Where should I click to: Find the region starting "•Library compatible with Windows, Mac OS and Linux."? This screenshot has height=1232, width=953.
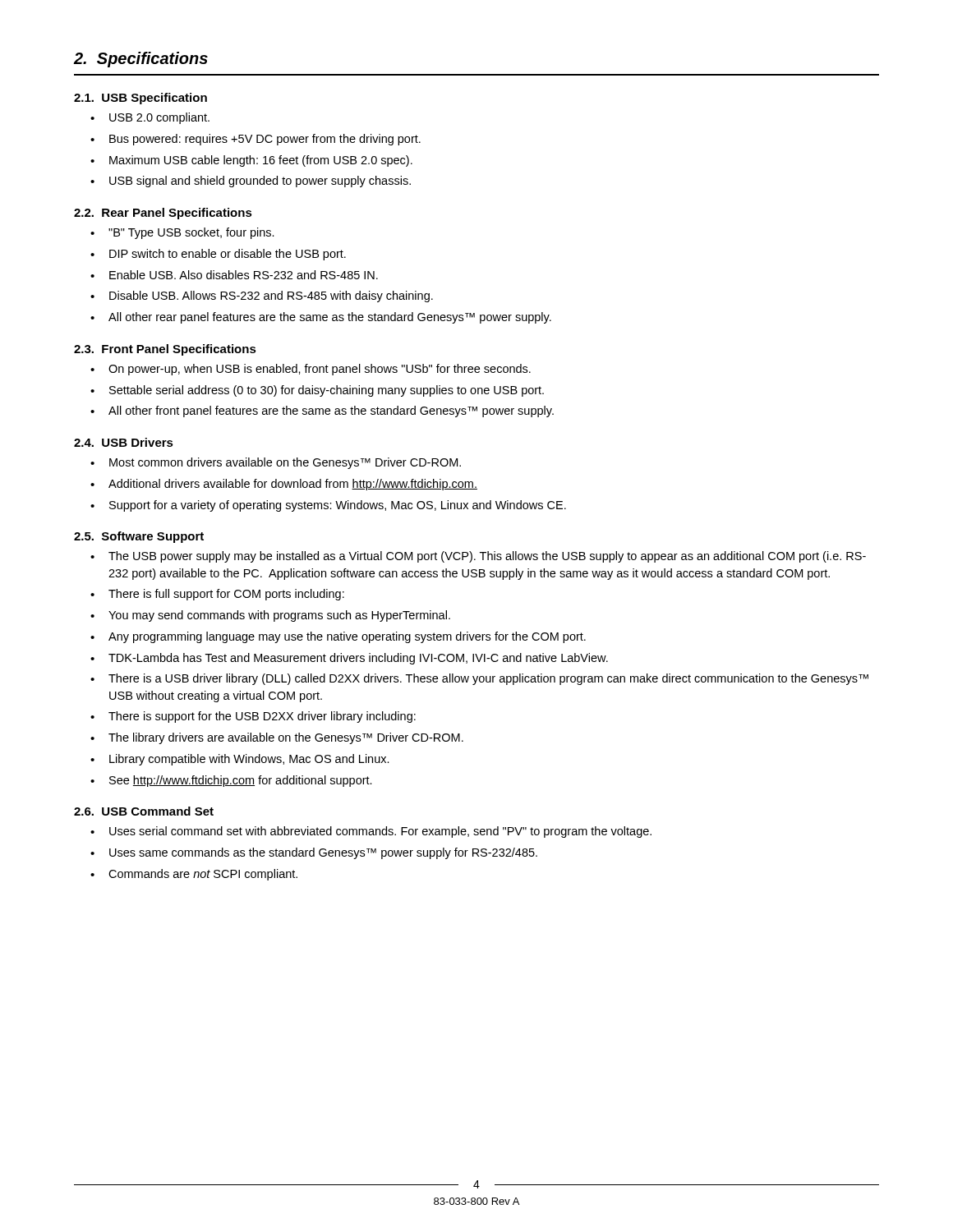pyautogui.click(x=240, y=760)
